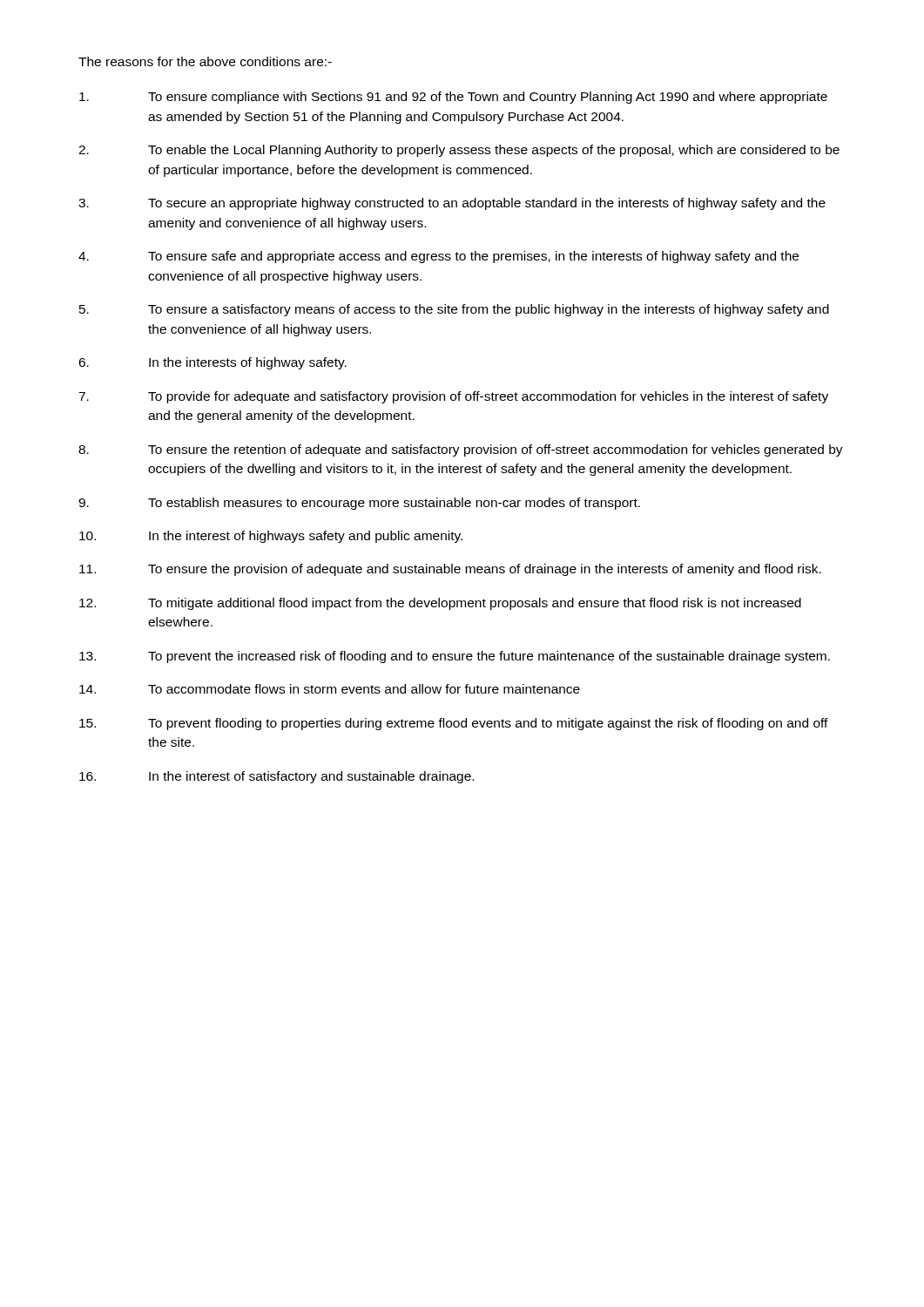Find the list item containing "5. To ensure a satisfactory"

click(x=462, y=319)
